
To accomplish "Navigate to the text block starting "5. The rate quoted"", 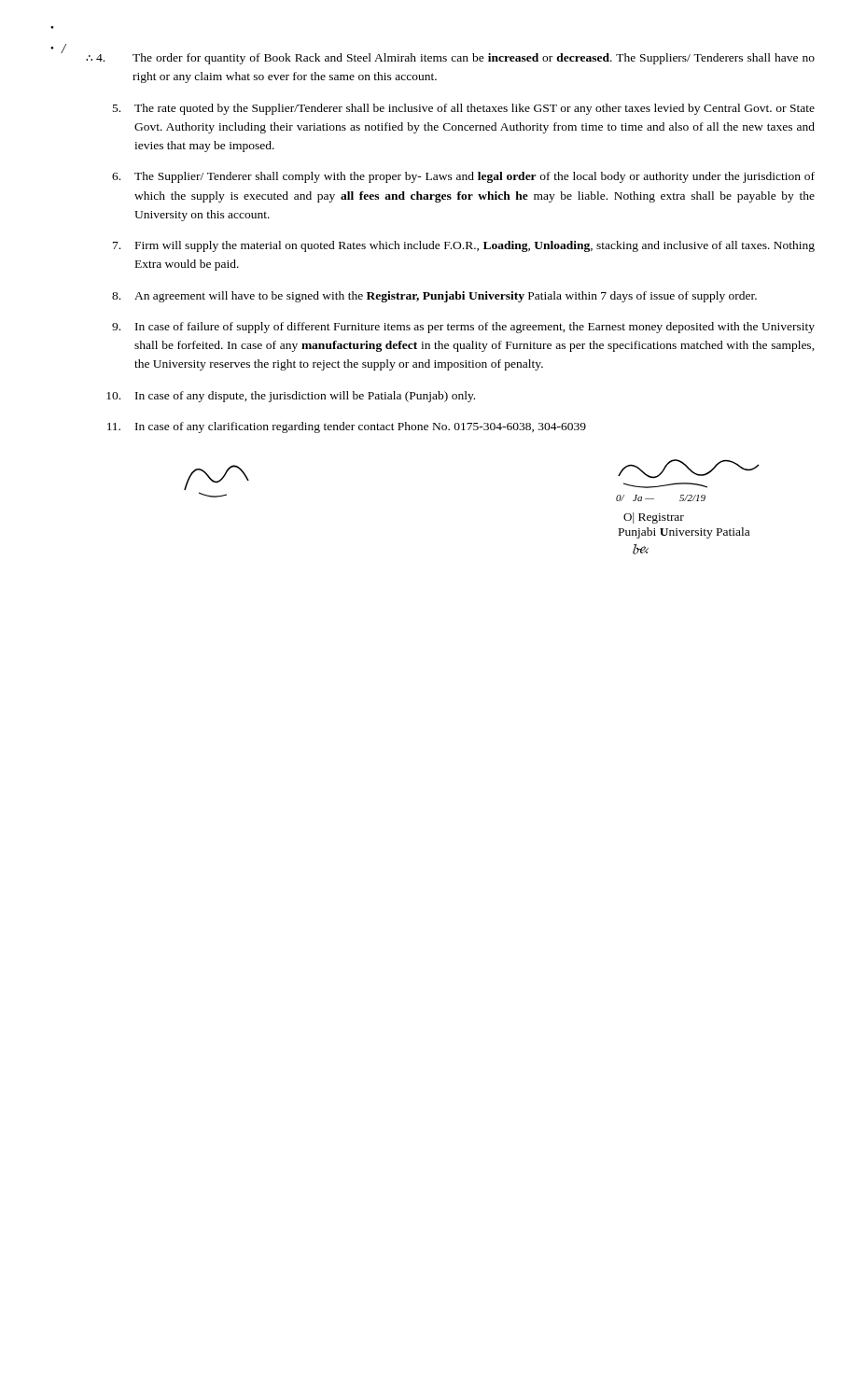I will 448,127.
